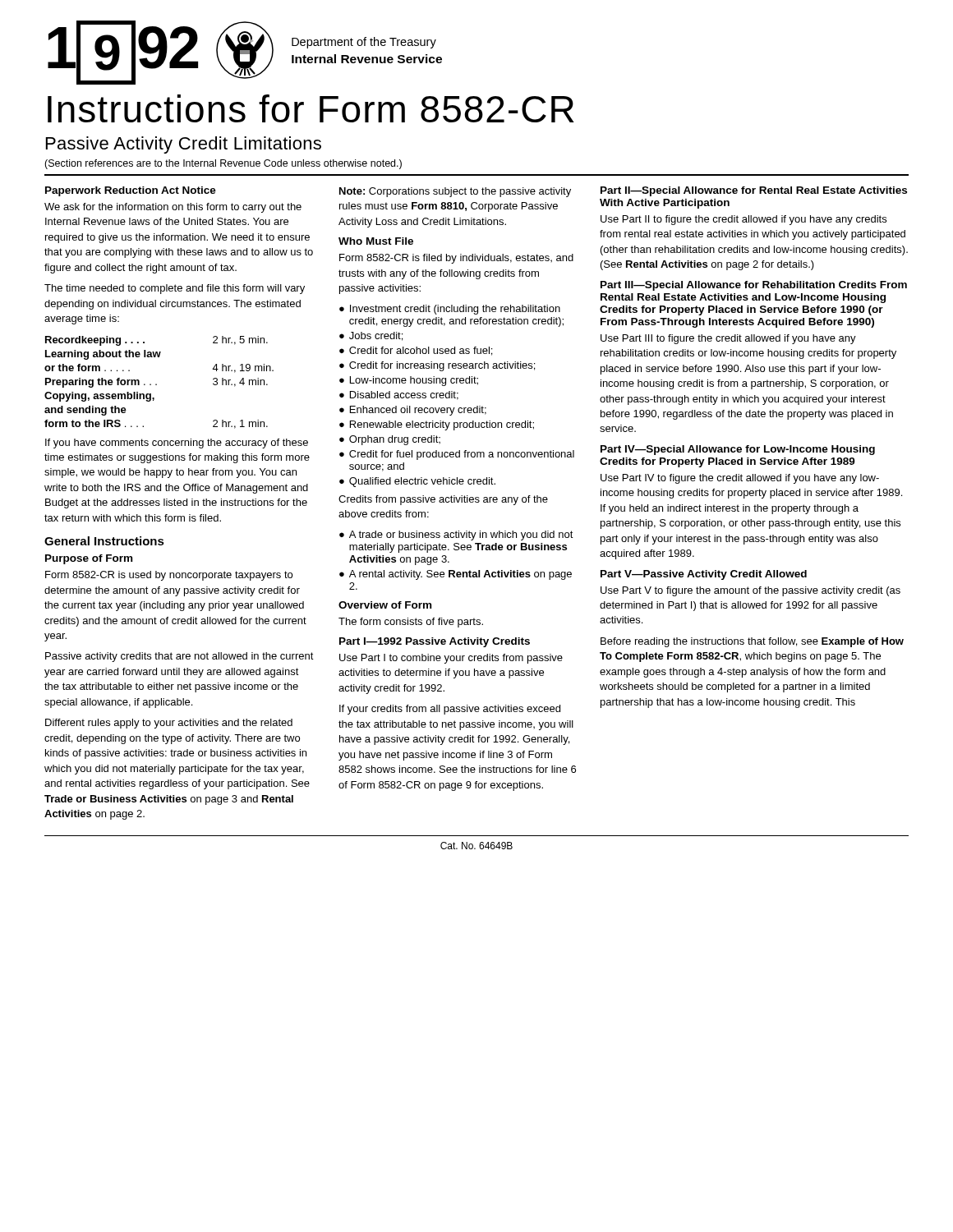Image resolution: width=953 pixels, height=1232 pixels.
Task: Locate the text starting "●Jobs credit;"
Action: [x=371, y=335]
